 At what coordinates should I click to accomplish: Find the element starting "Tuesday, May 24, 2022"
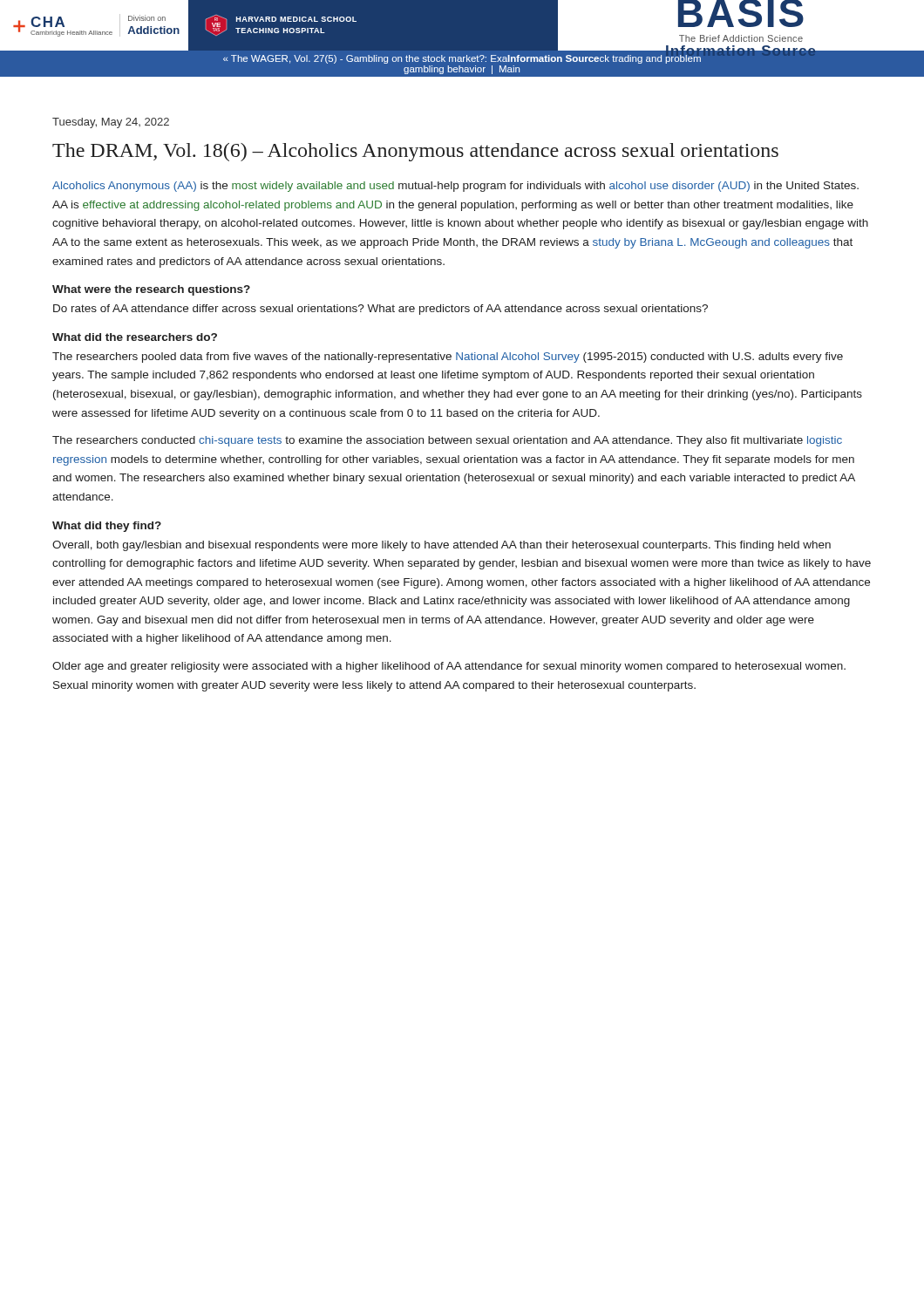[x=111, y=122]
